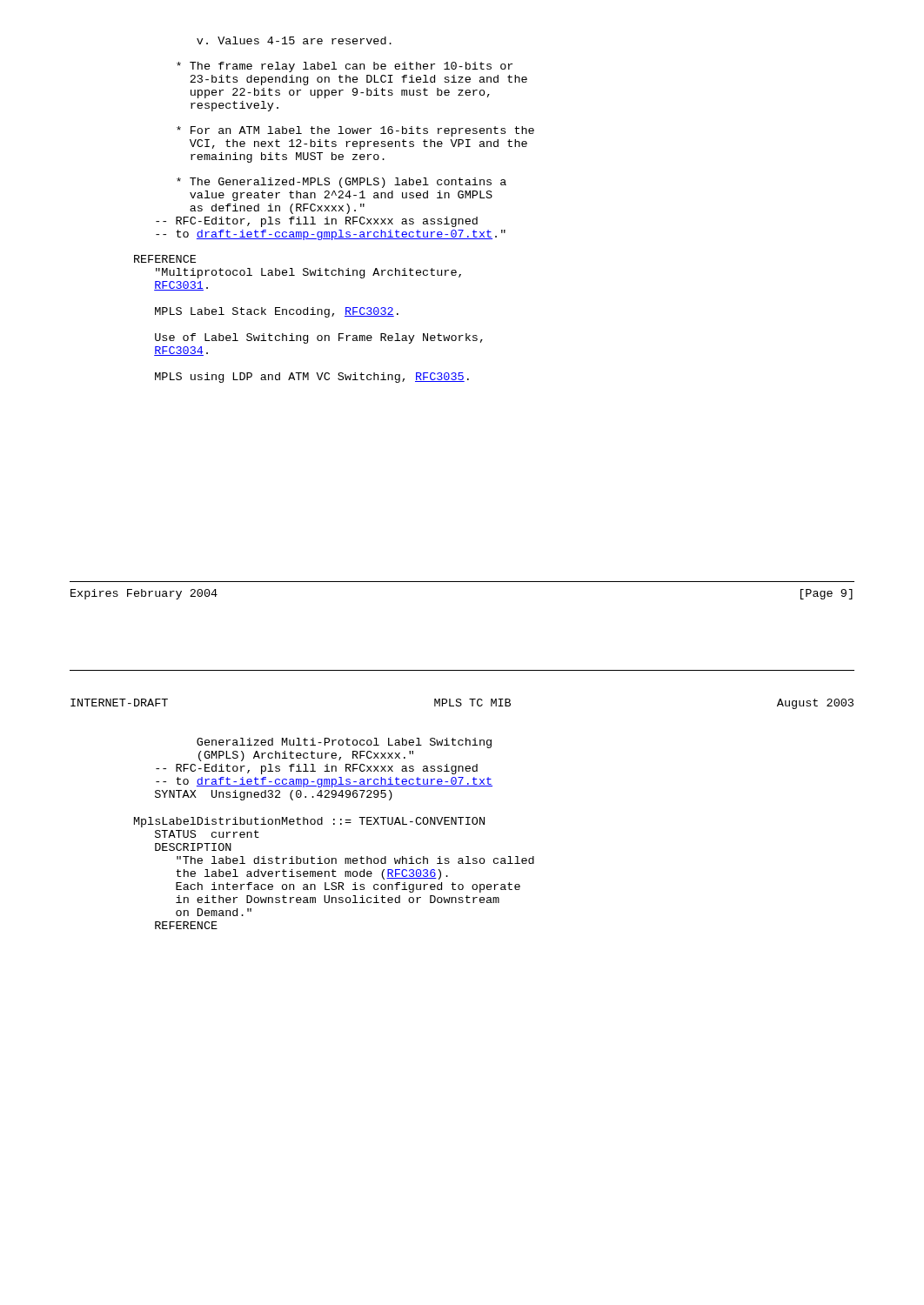Click on the element starting "Generalized Multi-Protocol Label"
The width and height of the screenshot is (924, 1305).
tap(462, 769)
